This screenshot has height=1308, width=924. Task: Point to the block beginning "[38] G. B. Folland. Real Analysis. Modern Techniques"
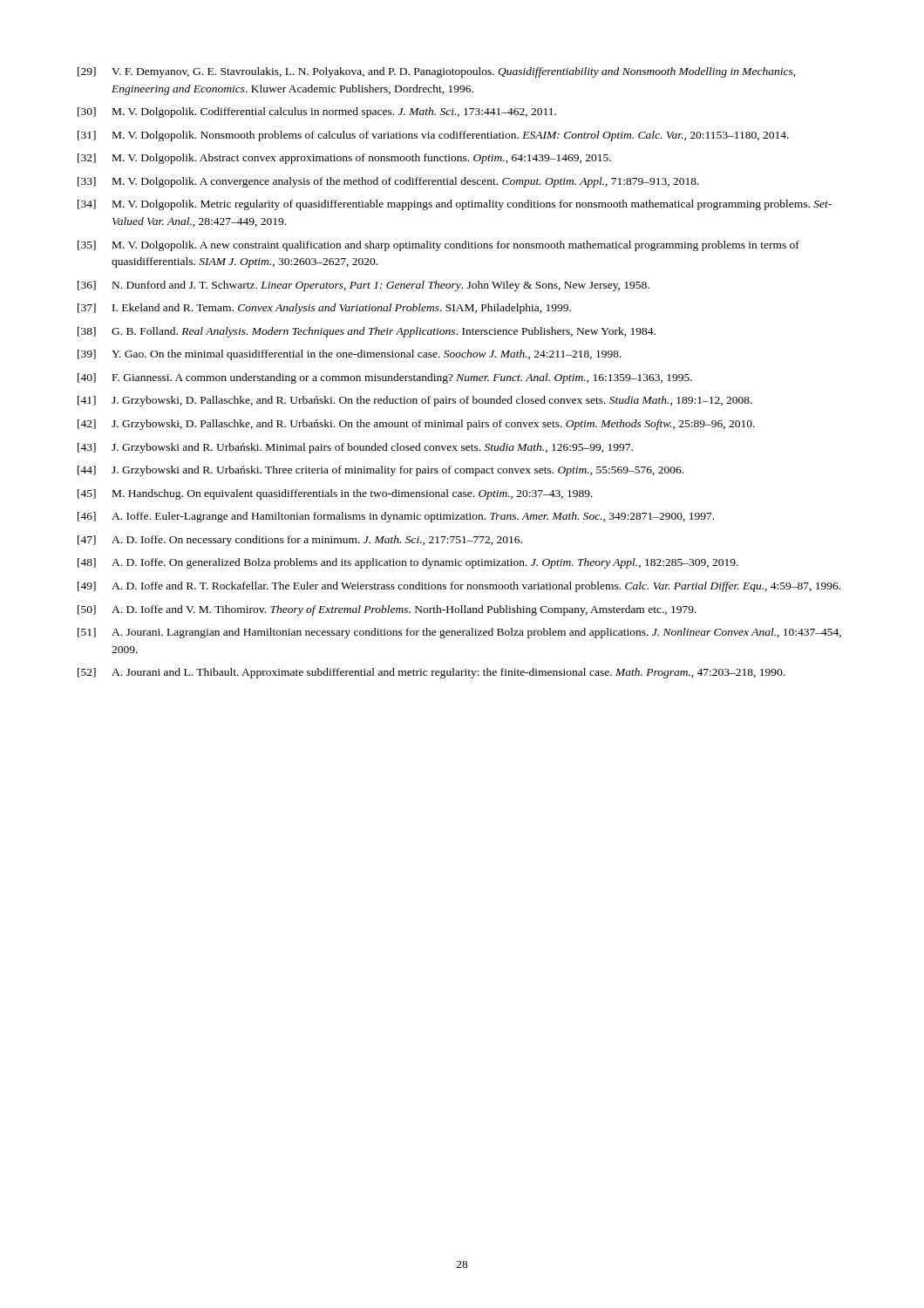(462, 331)
